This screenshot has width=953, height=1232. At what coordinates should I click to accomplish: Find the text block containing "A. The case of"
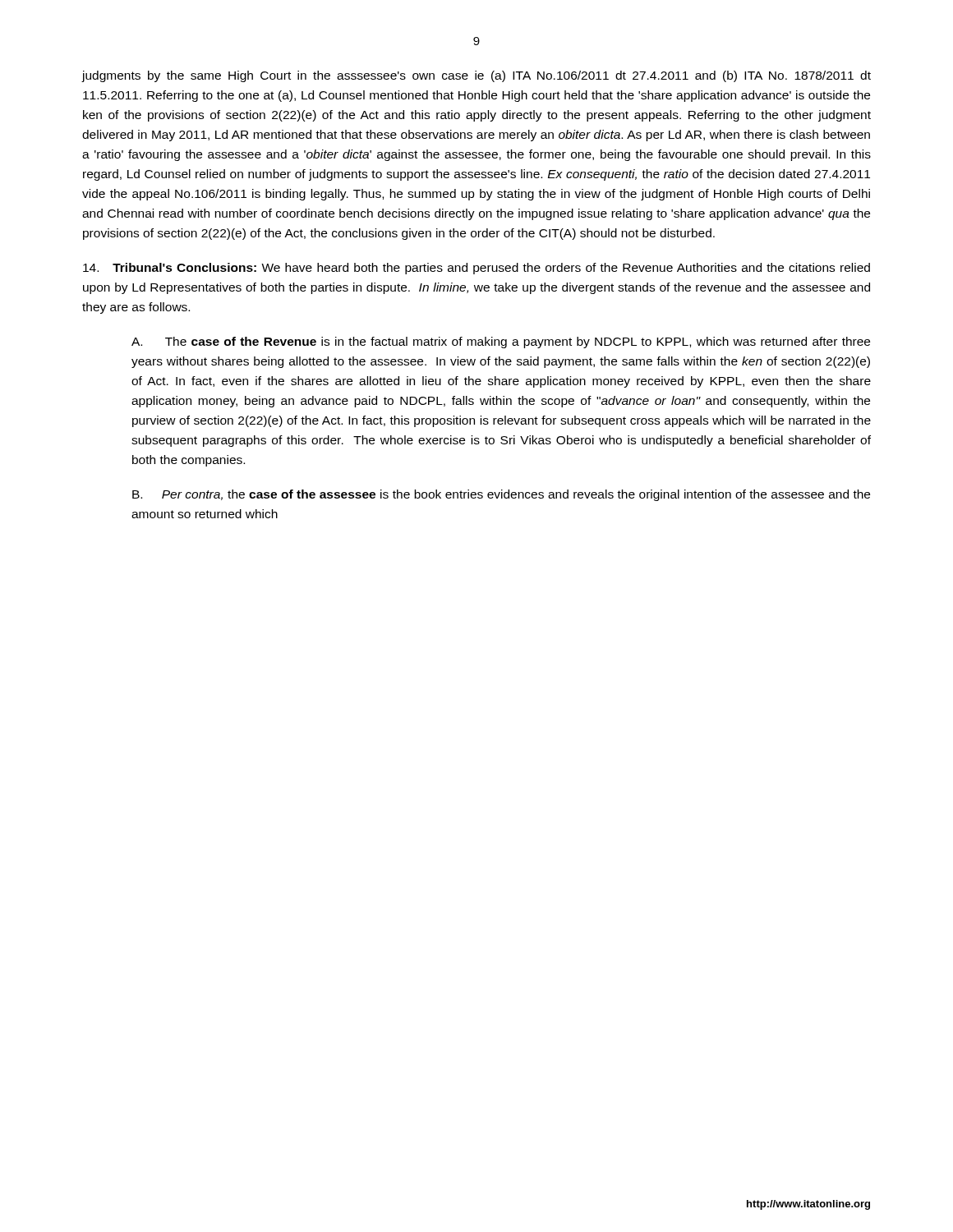(x=501, y=401)
